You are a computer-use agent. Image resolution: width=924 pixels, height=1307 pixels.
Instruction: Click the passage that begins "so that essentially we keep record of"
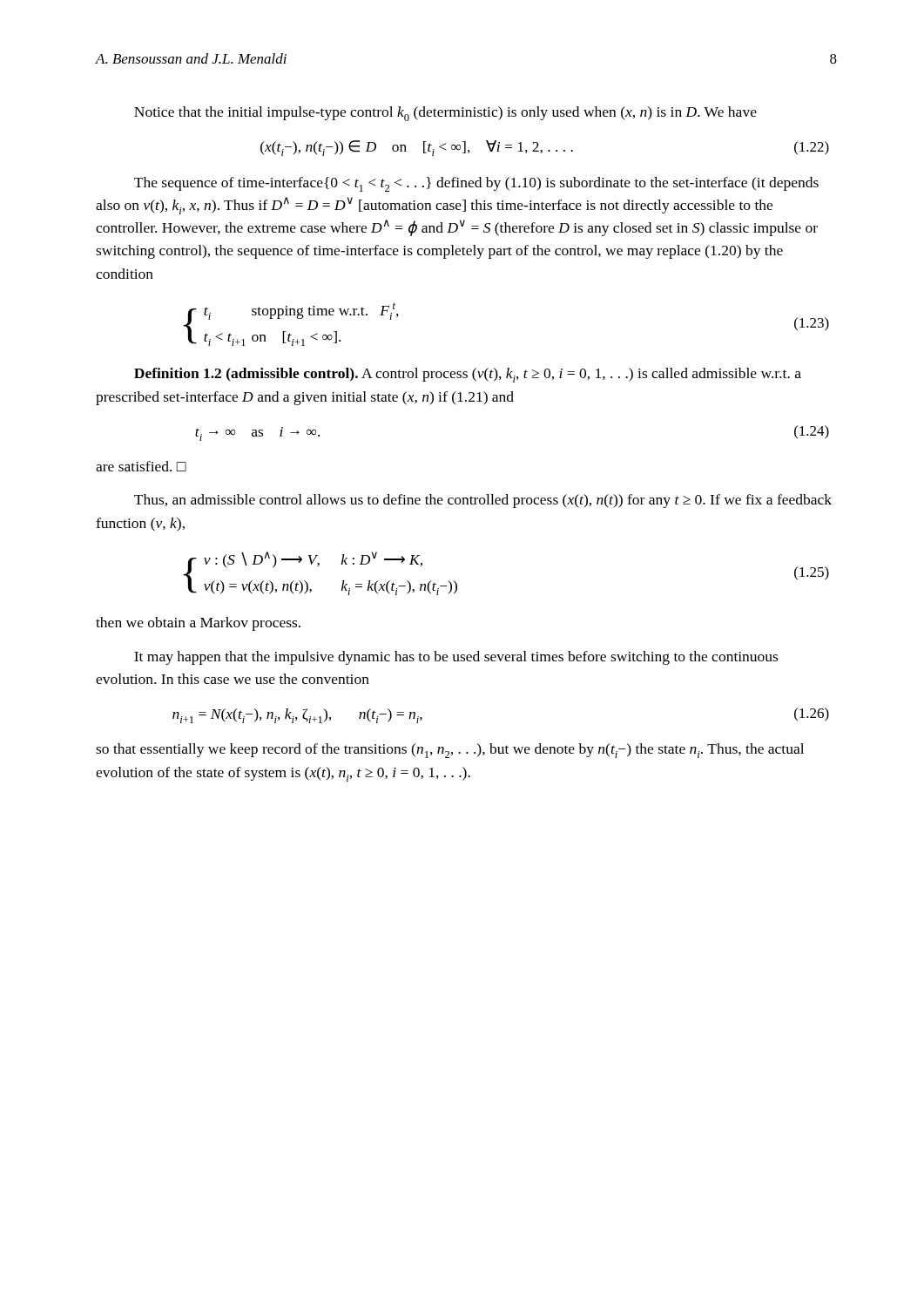[466, 760]
